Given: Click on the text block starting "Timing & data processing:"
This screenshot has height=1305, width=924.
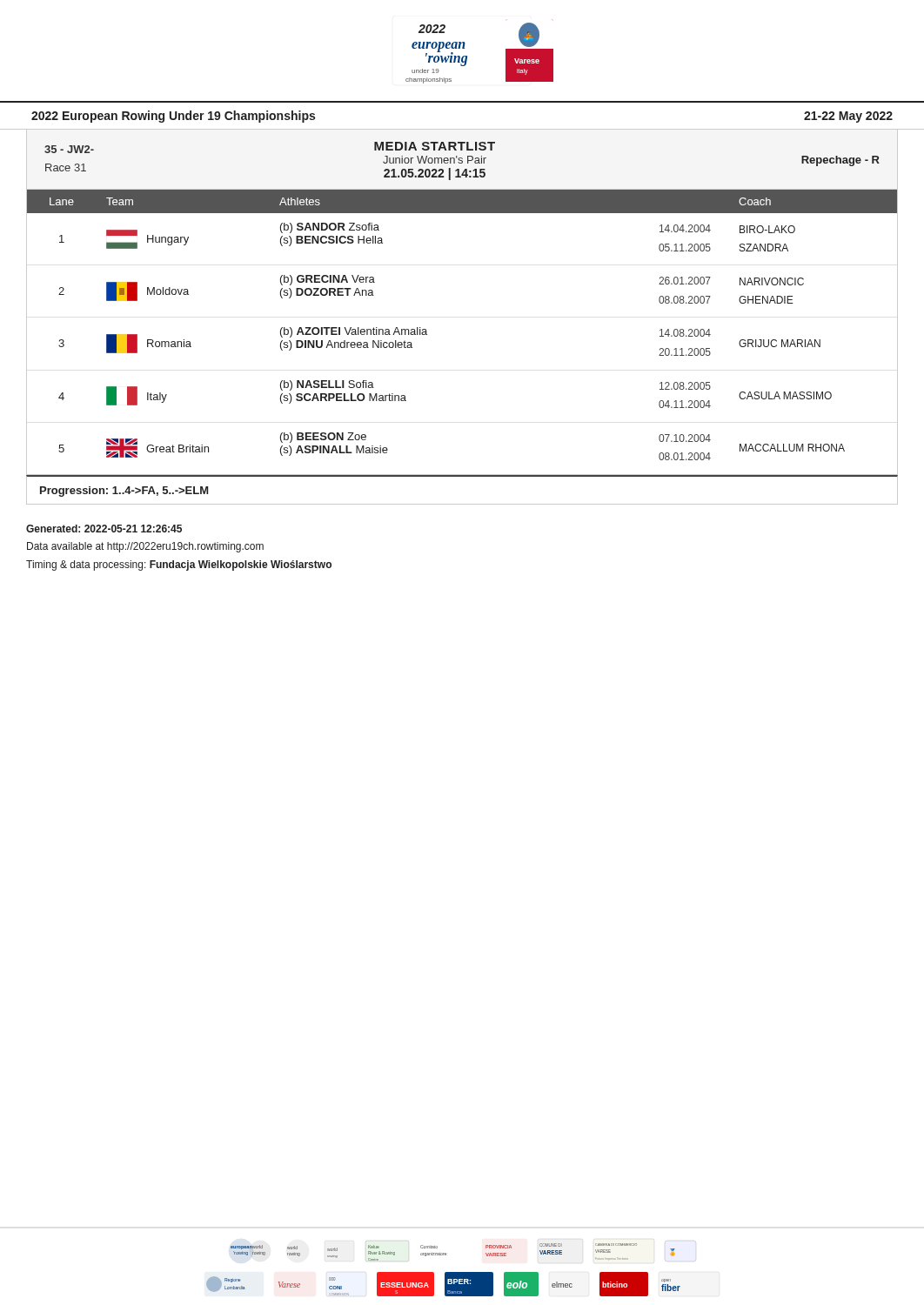Looking at the screenshot, I should point(179,564).
